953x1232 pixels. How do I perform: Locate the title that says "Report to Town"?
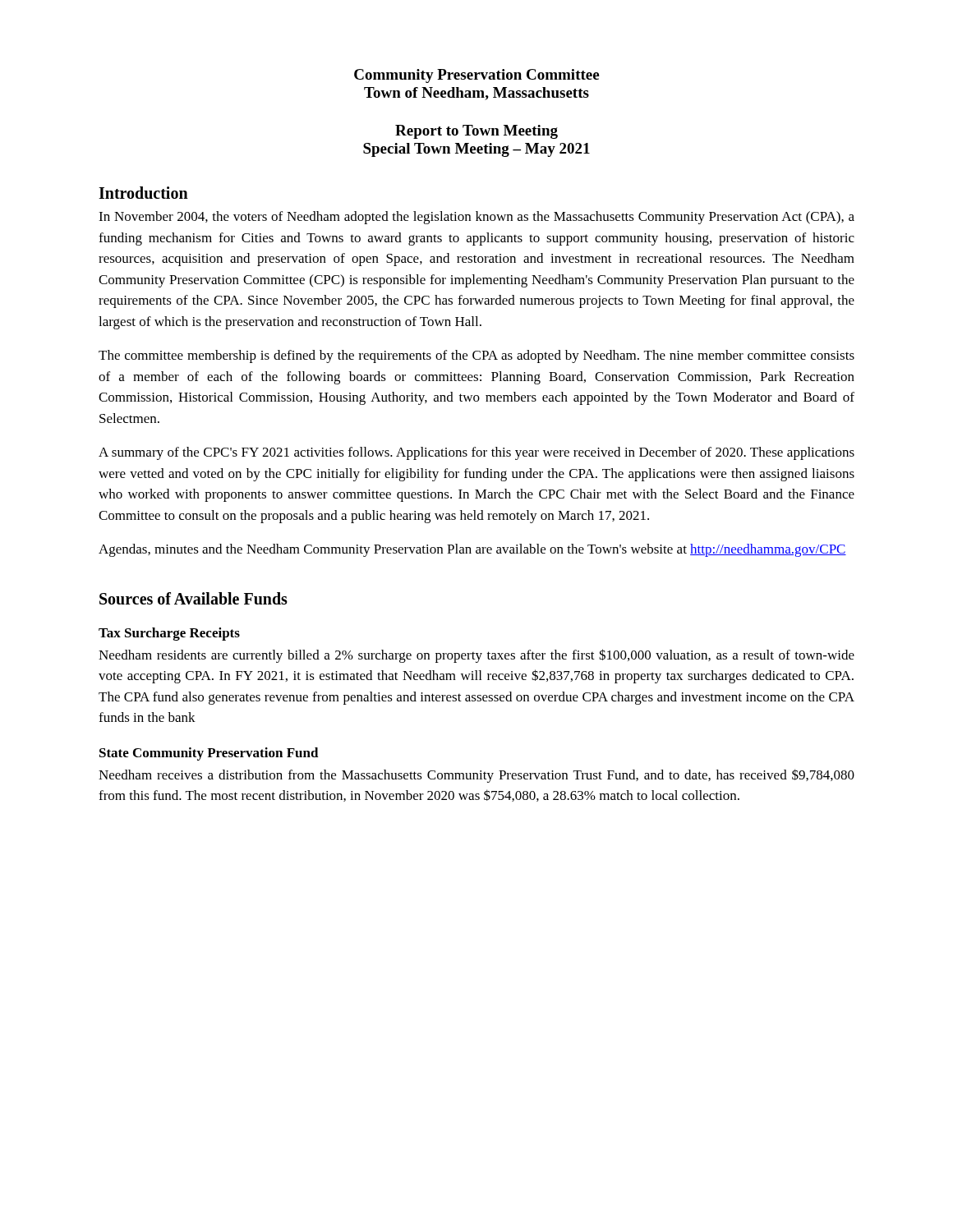click(x=476, y=140)
